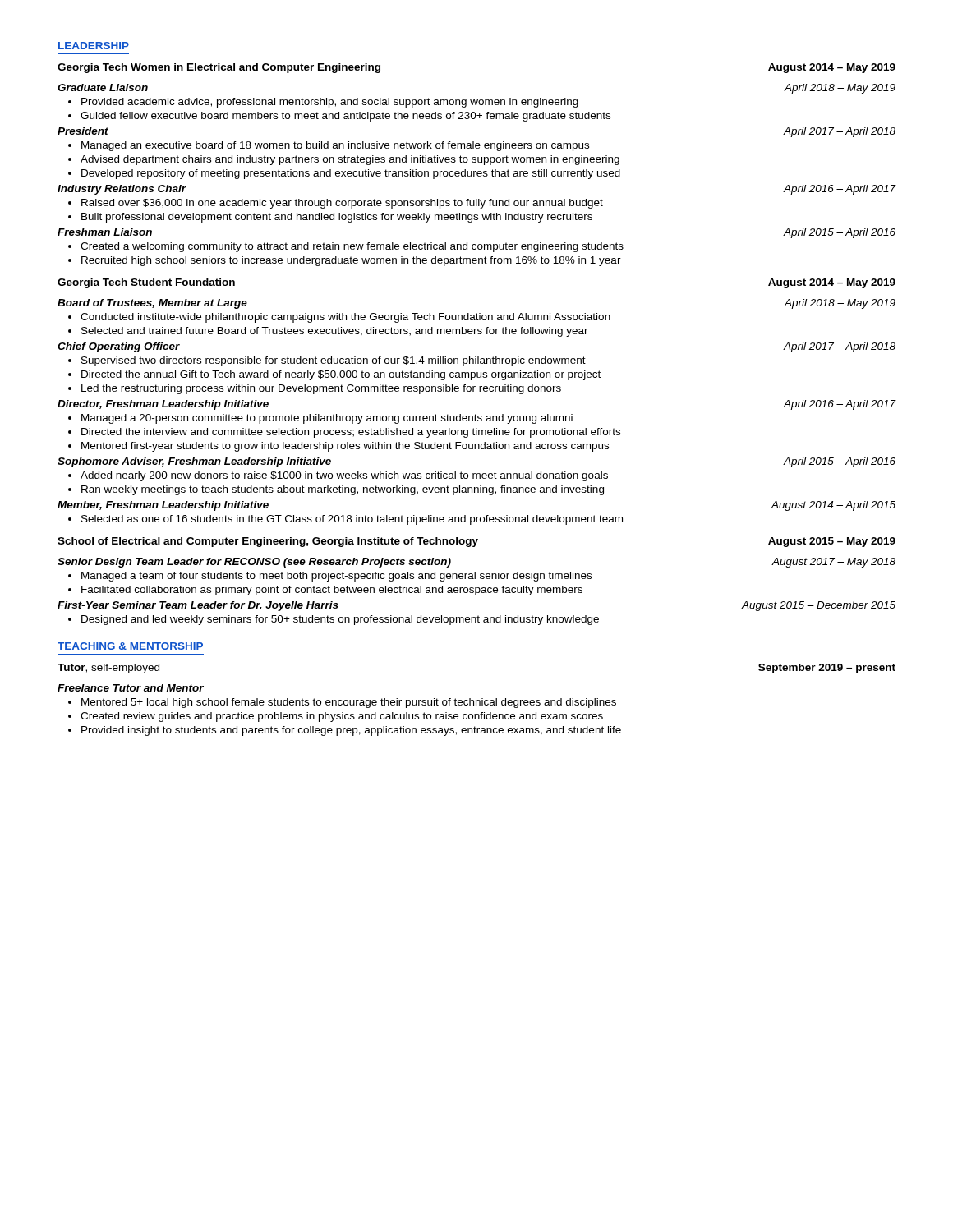Locate the block of text that opens with "Tutor, self-employed September"
The height and width of the screenshot is (1232, 953).
(x=107, y=668)
